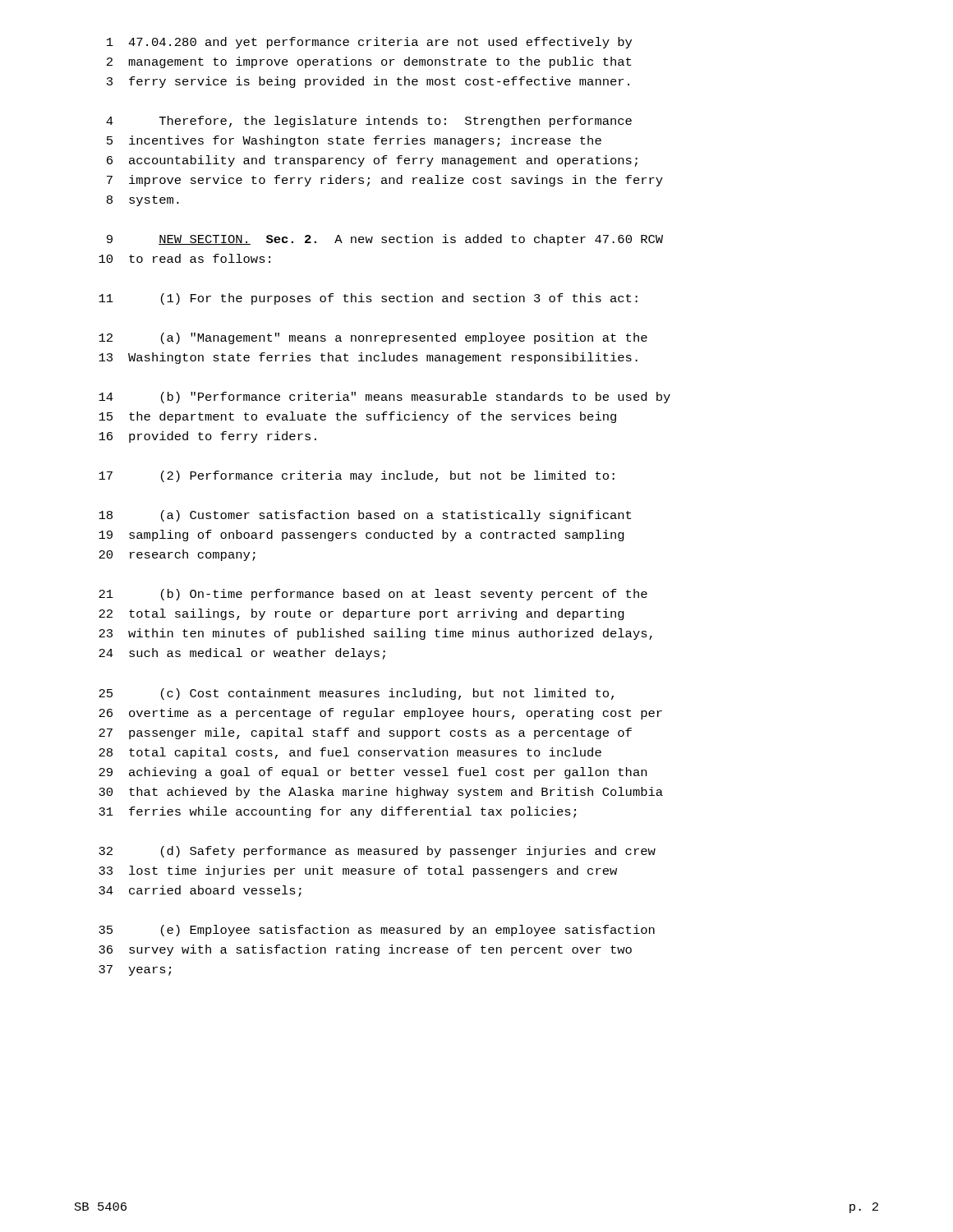This screenshot has height=1232, width=953.
Task: Locate the text block that says "35 (e) Employee"
Action: [476, 950]
